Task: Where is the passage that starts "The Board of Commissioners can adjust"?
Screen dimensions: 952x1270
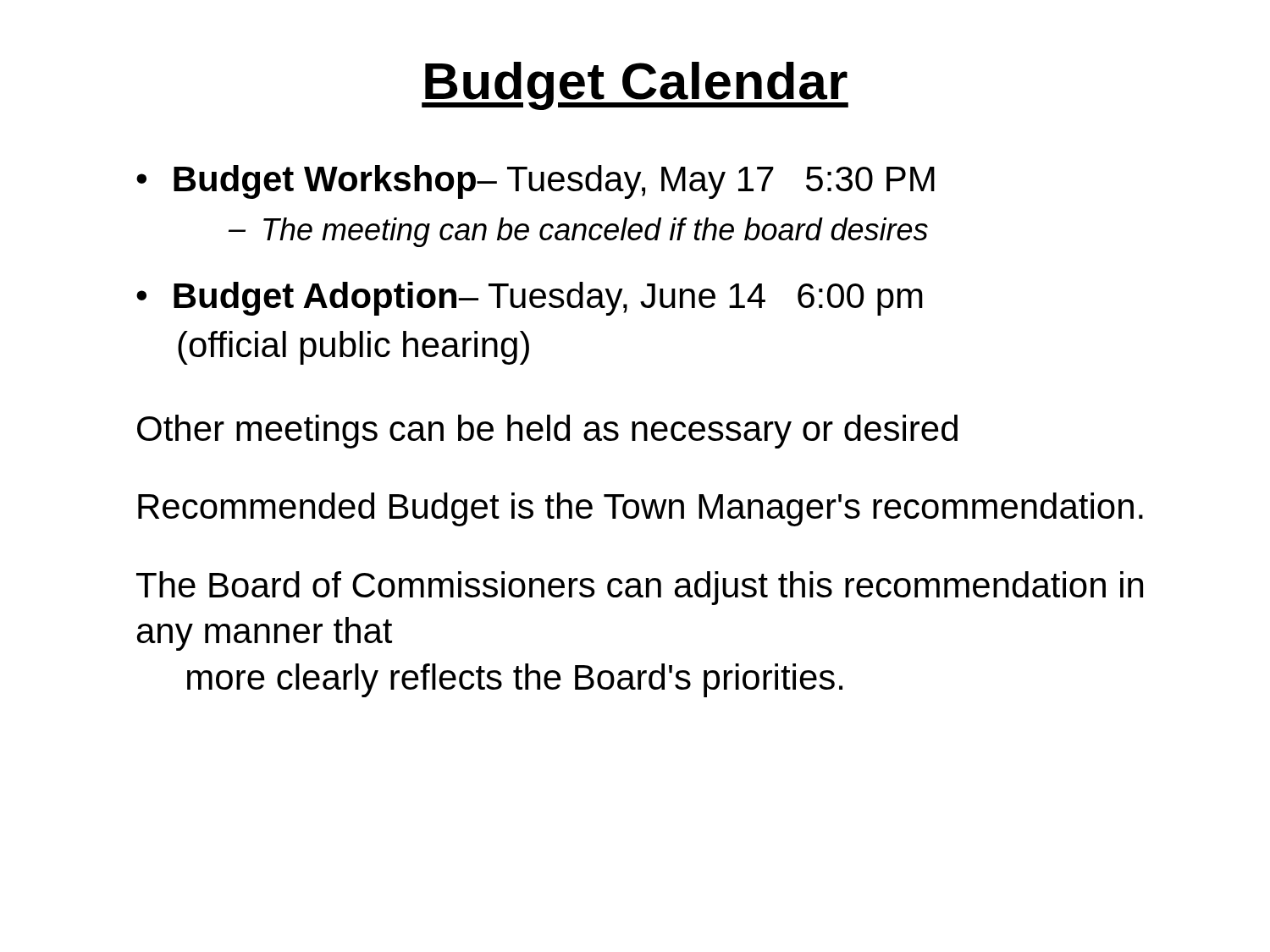Action: coord(640,588)
